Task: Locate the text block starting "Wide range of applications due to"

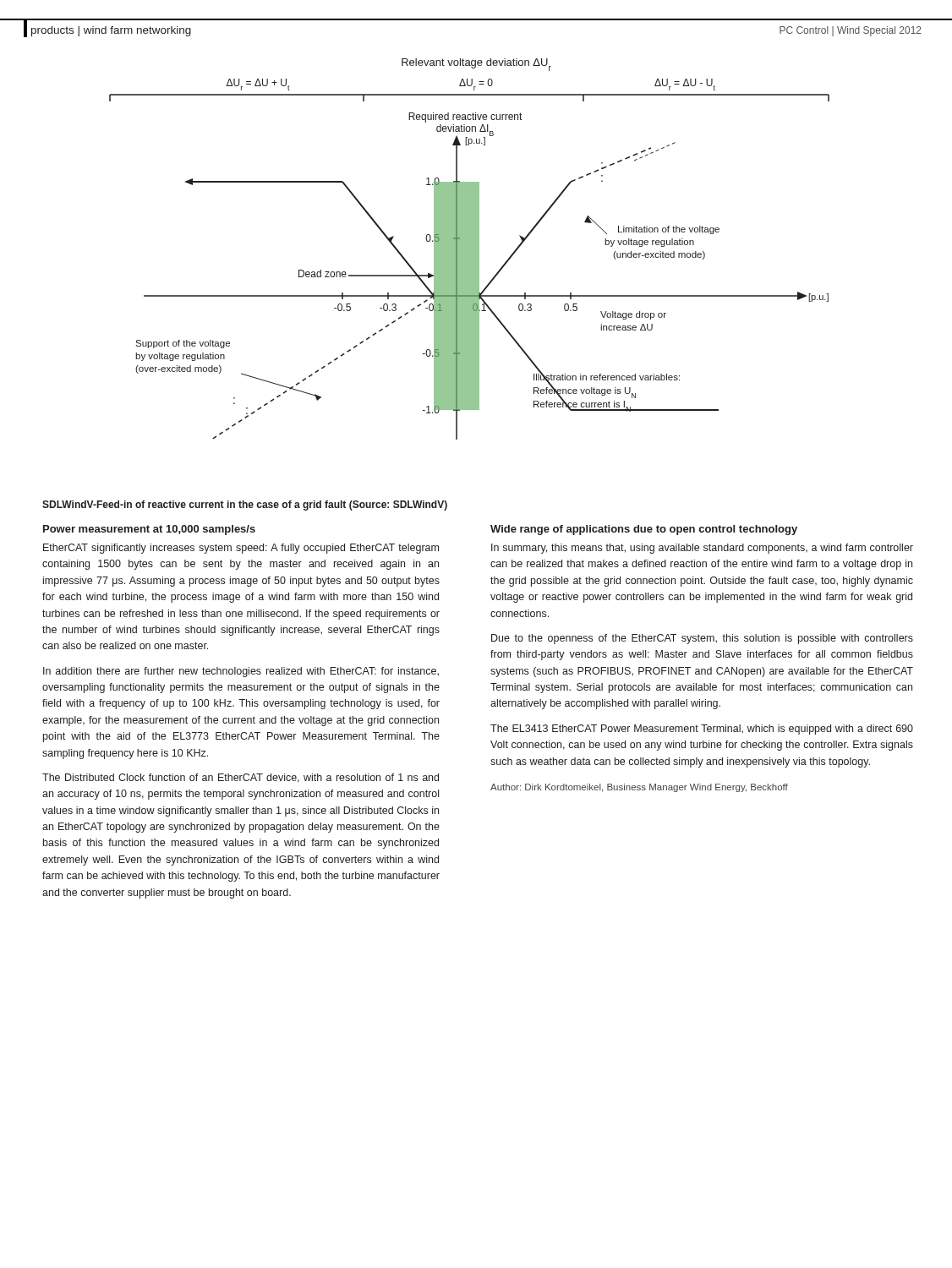Action: click(x=644, y=529)
